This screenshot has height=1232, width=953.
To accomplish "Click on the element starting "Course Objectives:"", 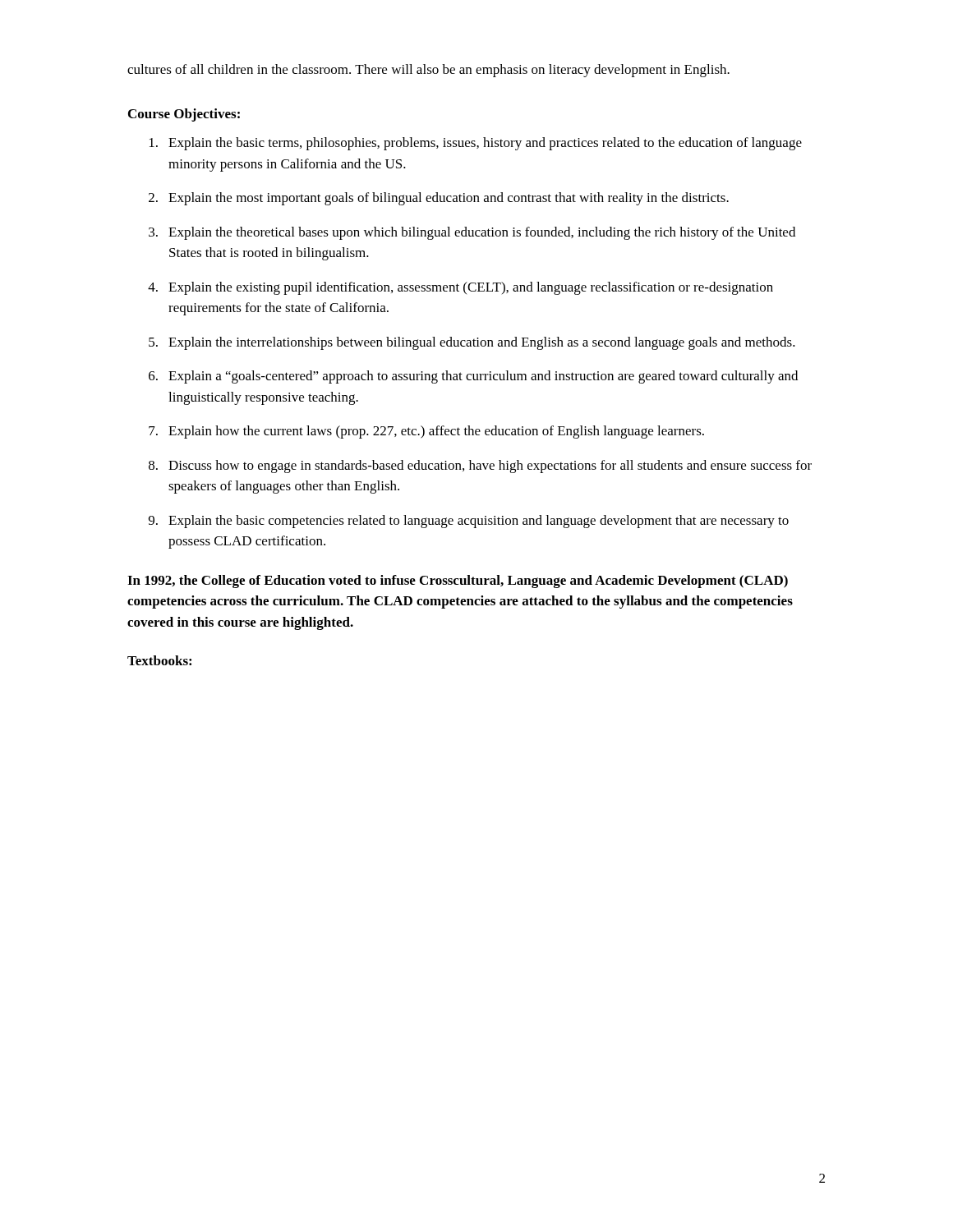I will pos(184,113).
